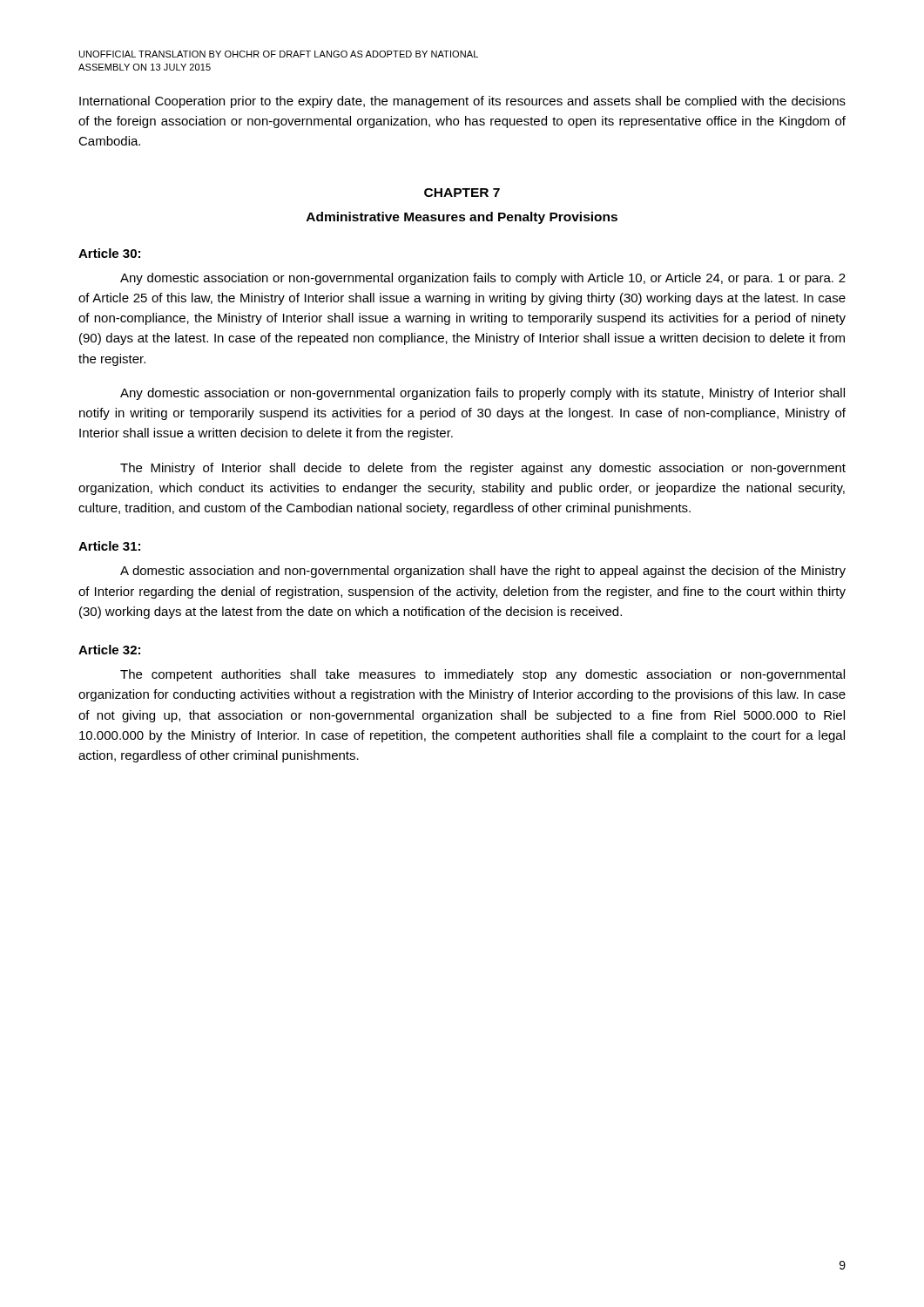924x1307 pixels.
Task: Point to "CHAPTER 7"
Action: 462,192
